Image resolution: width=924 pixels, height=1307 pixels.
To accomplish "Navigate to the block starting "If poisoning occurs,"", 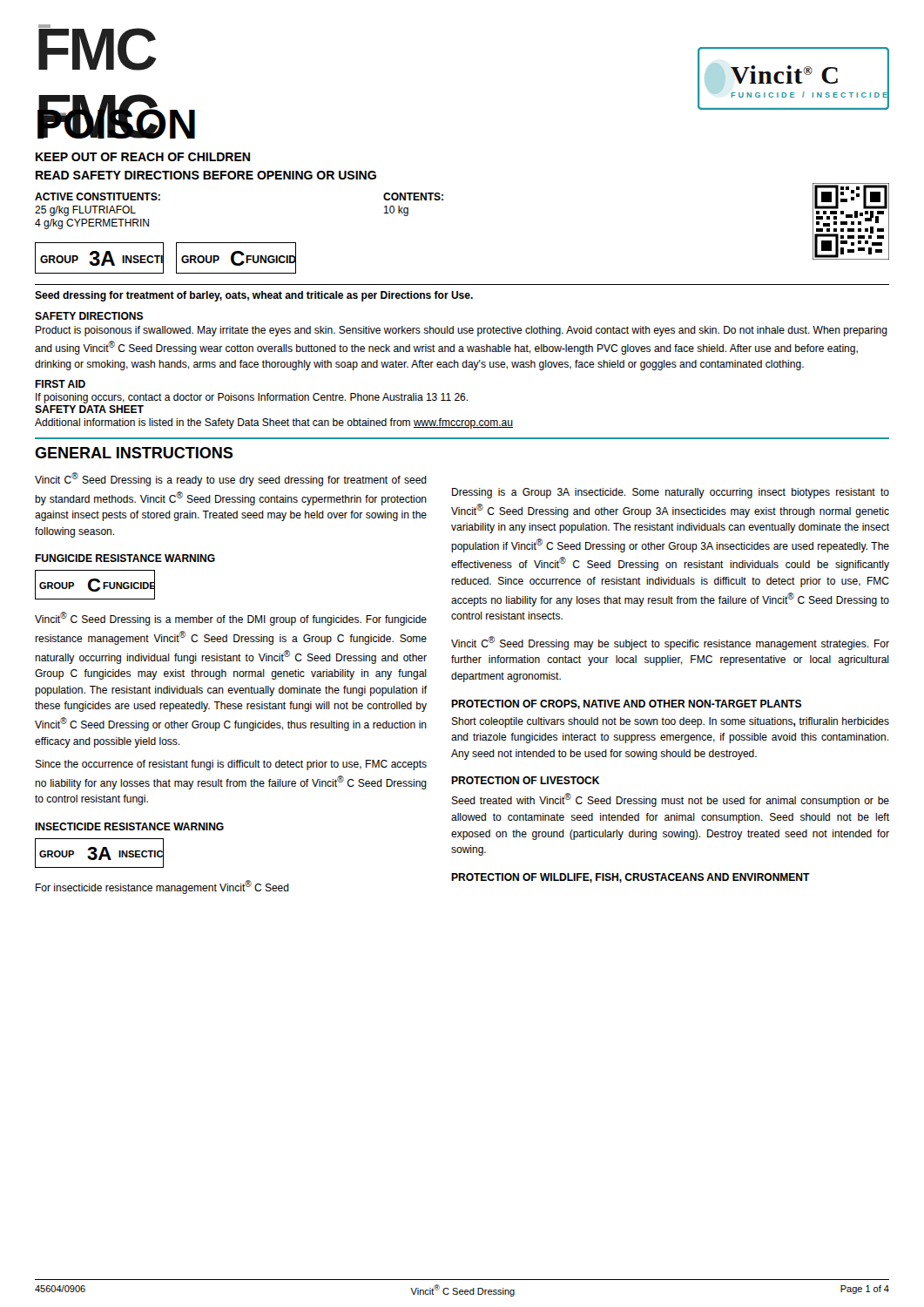I will [x=252, y=397].
